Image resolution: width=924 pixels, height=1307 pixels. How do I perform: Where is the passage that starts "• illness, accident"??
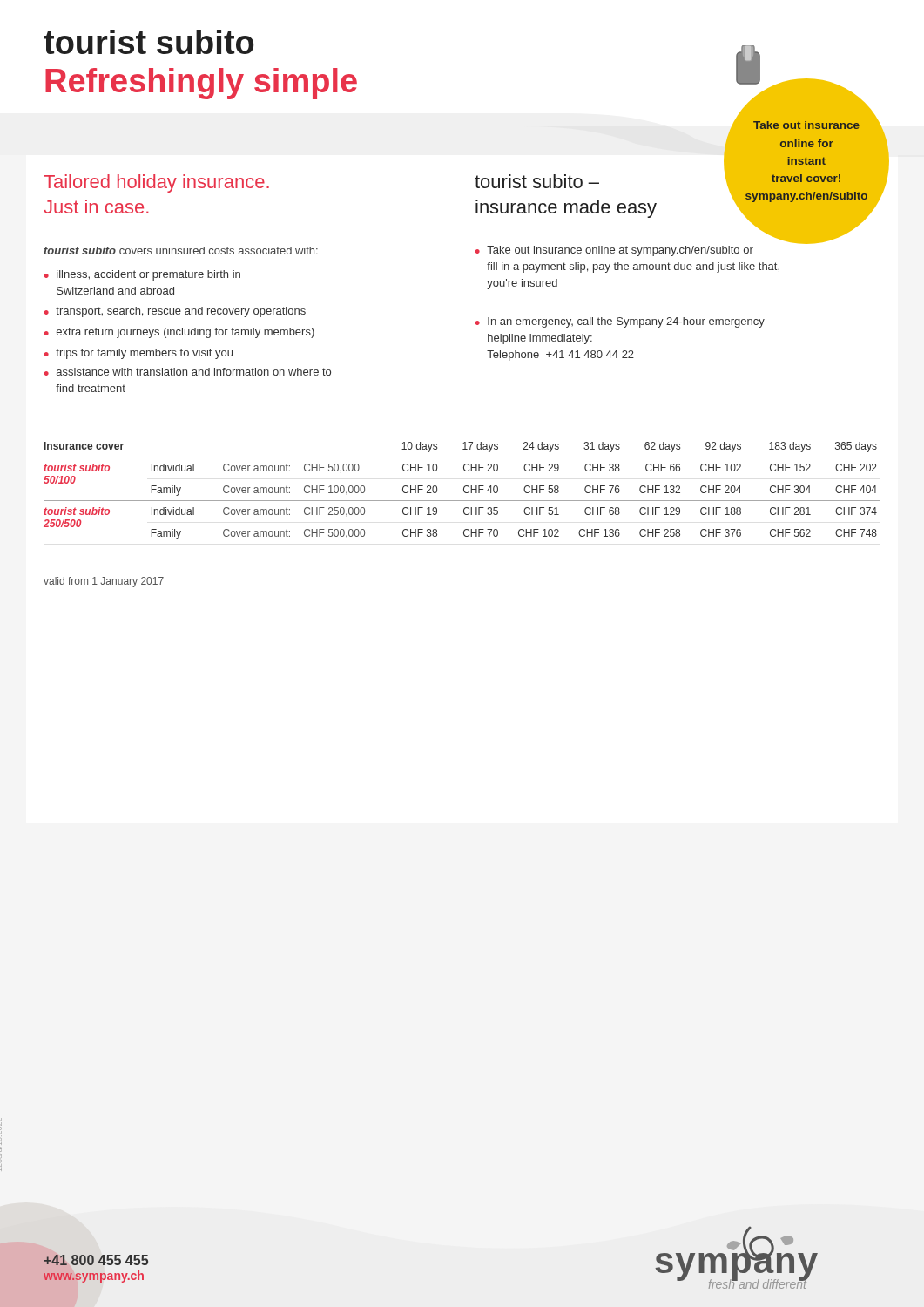142,283
